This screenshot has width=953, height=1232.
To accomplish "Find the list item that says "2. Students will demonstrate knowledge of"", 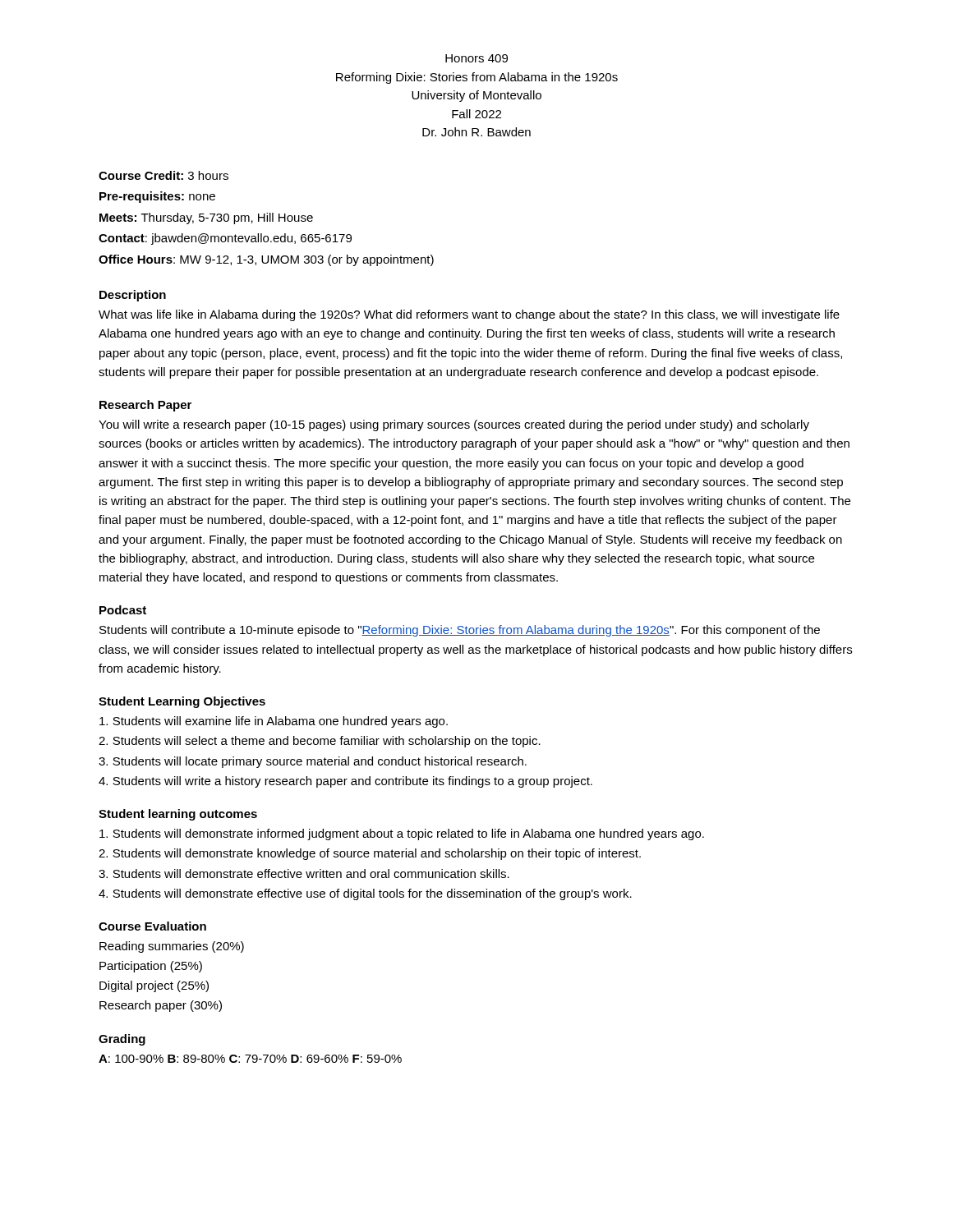I will click(370, 853).
